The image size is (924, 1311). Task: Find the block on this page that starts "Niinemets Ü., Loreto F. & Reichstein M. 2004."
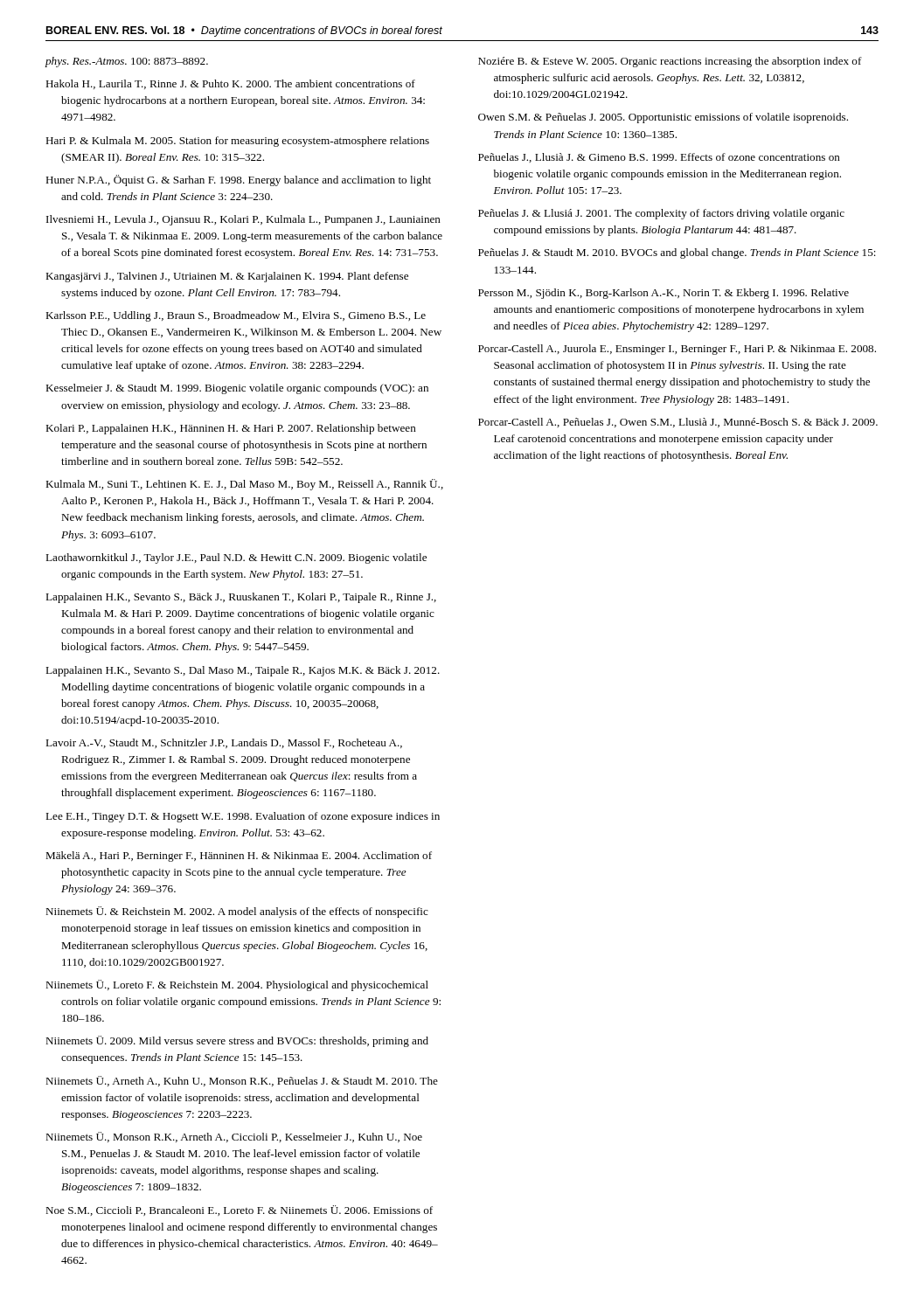[244, 1001]
